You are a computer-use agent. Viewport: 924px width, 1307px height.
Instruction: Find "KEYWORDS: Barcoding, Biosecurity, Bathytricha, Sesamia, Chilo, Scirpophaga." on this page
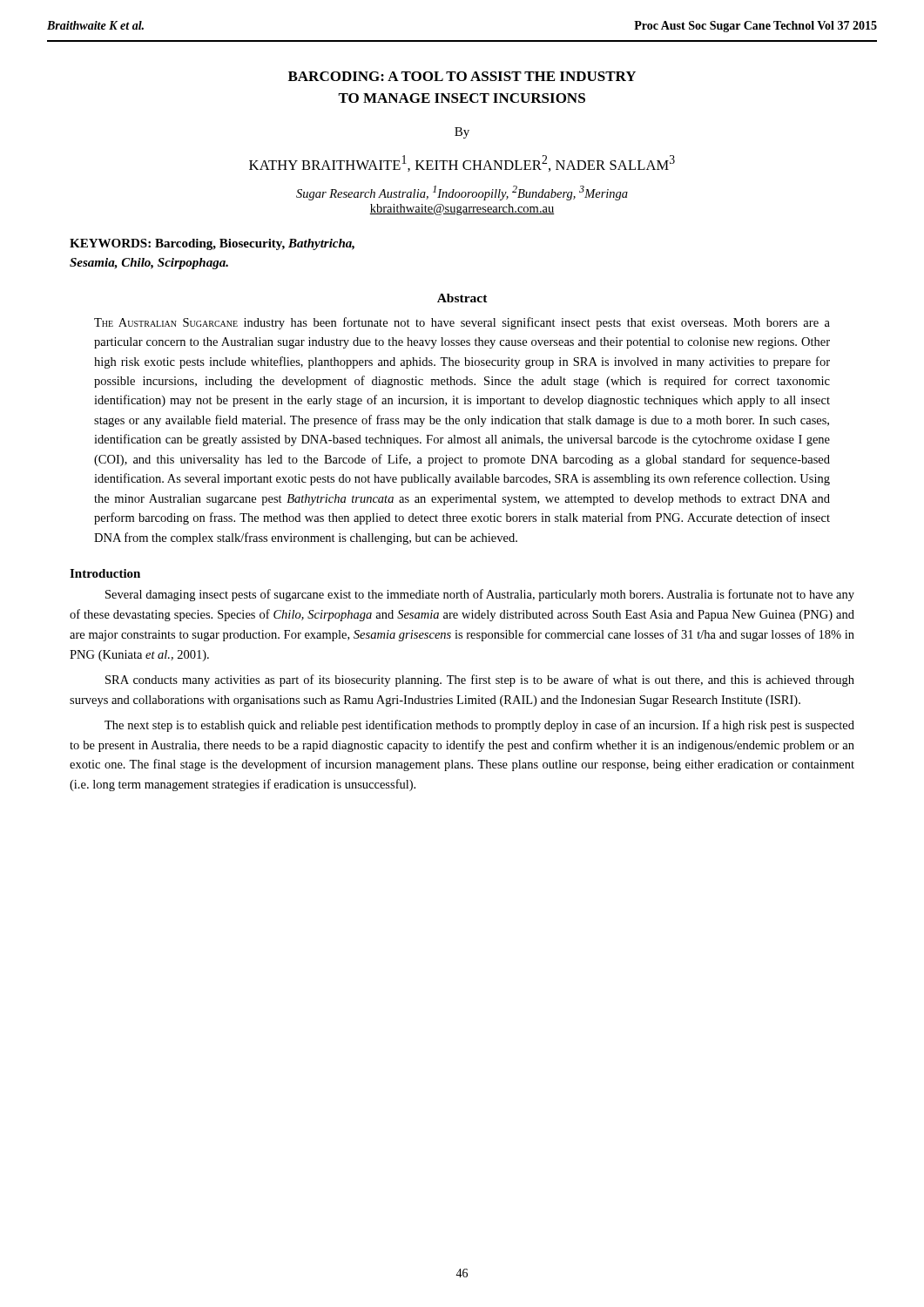pos(213,253)
